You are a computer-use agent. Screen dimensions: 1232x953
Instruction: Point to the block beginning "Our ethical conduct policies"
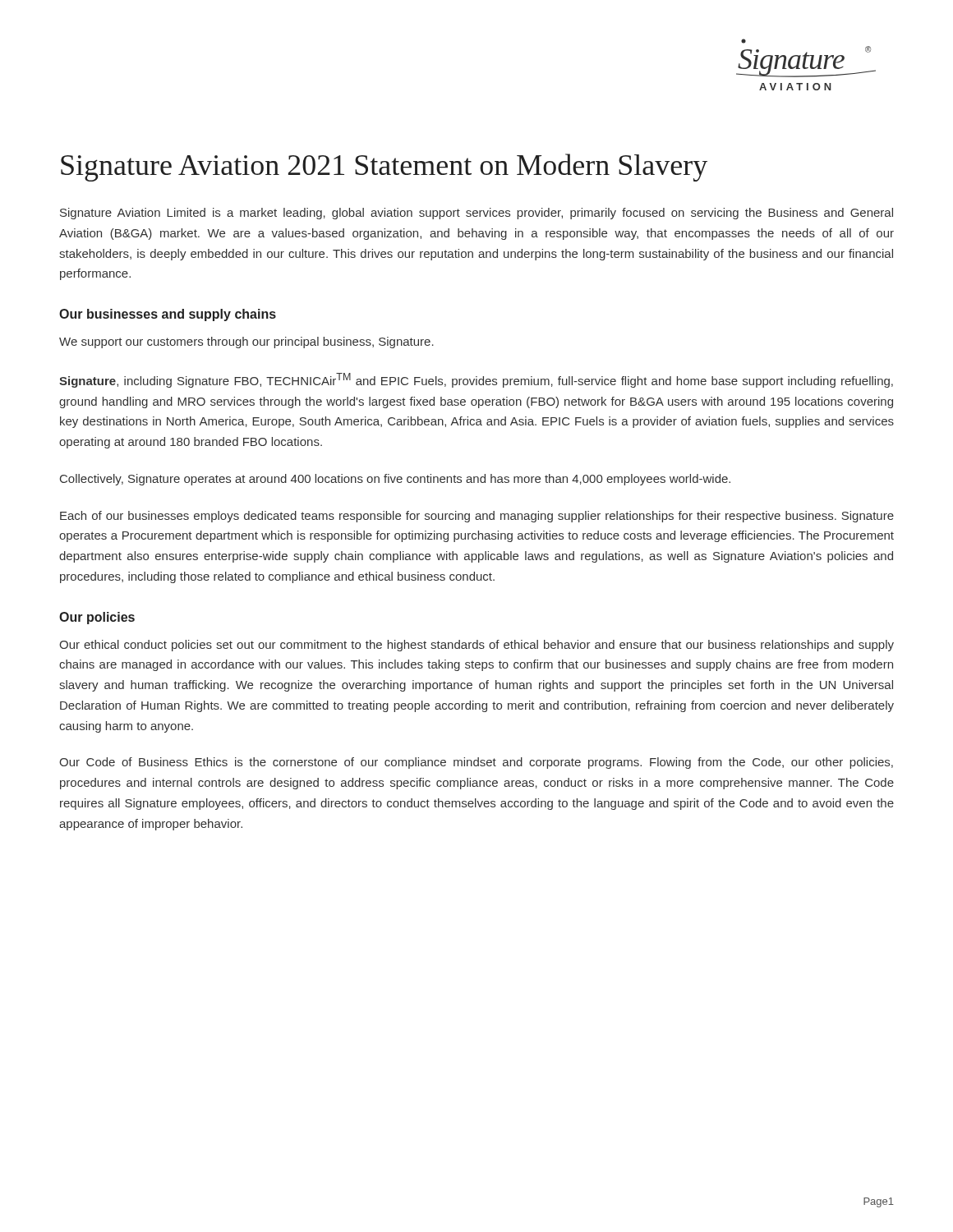(476, 685)
